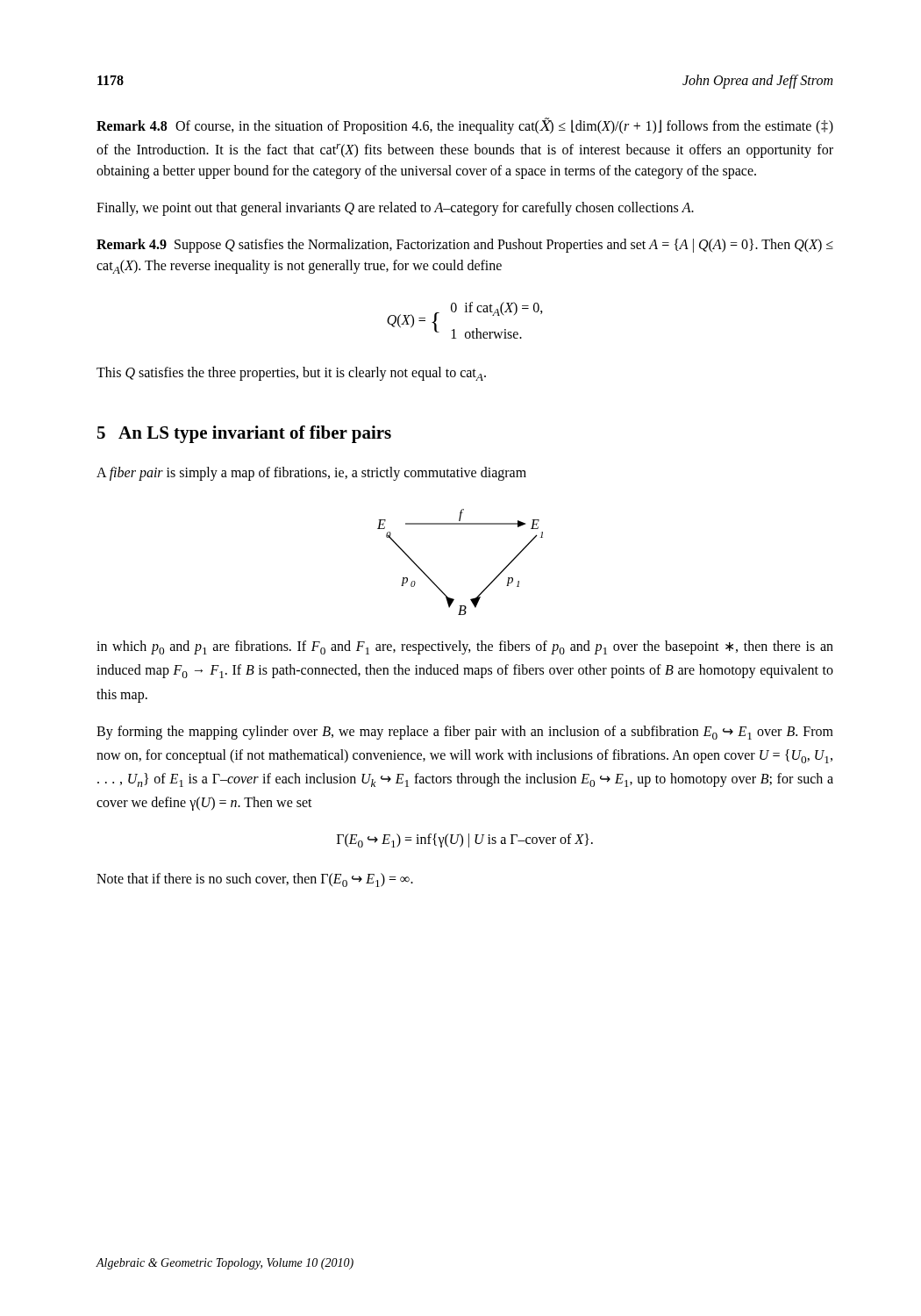Image resolution: width=921 pixels, height=1316 pixels.
Task: Point to the section header beginning "5 An LS"
Action: pos(244,432)
